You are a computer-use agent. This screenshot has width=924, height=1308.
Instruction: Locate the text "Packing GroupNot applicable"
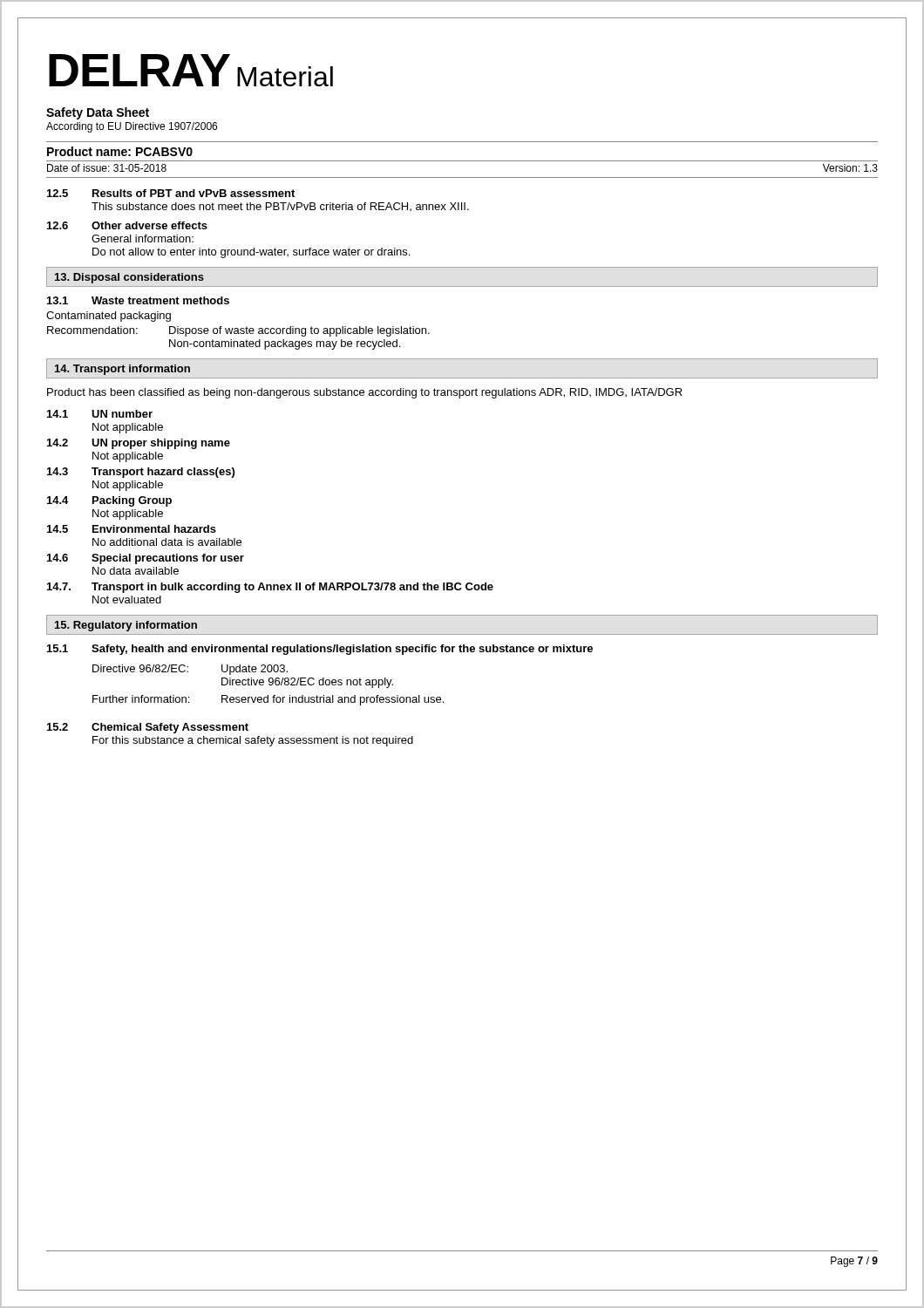pyautogui.click(x=132, y=507)
